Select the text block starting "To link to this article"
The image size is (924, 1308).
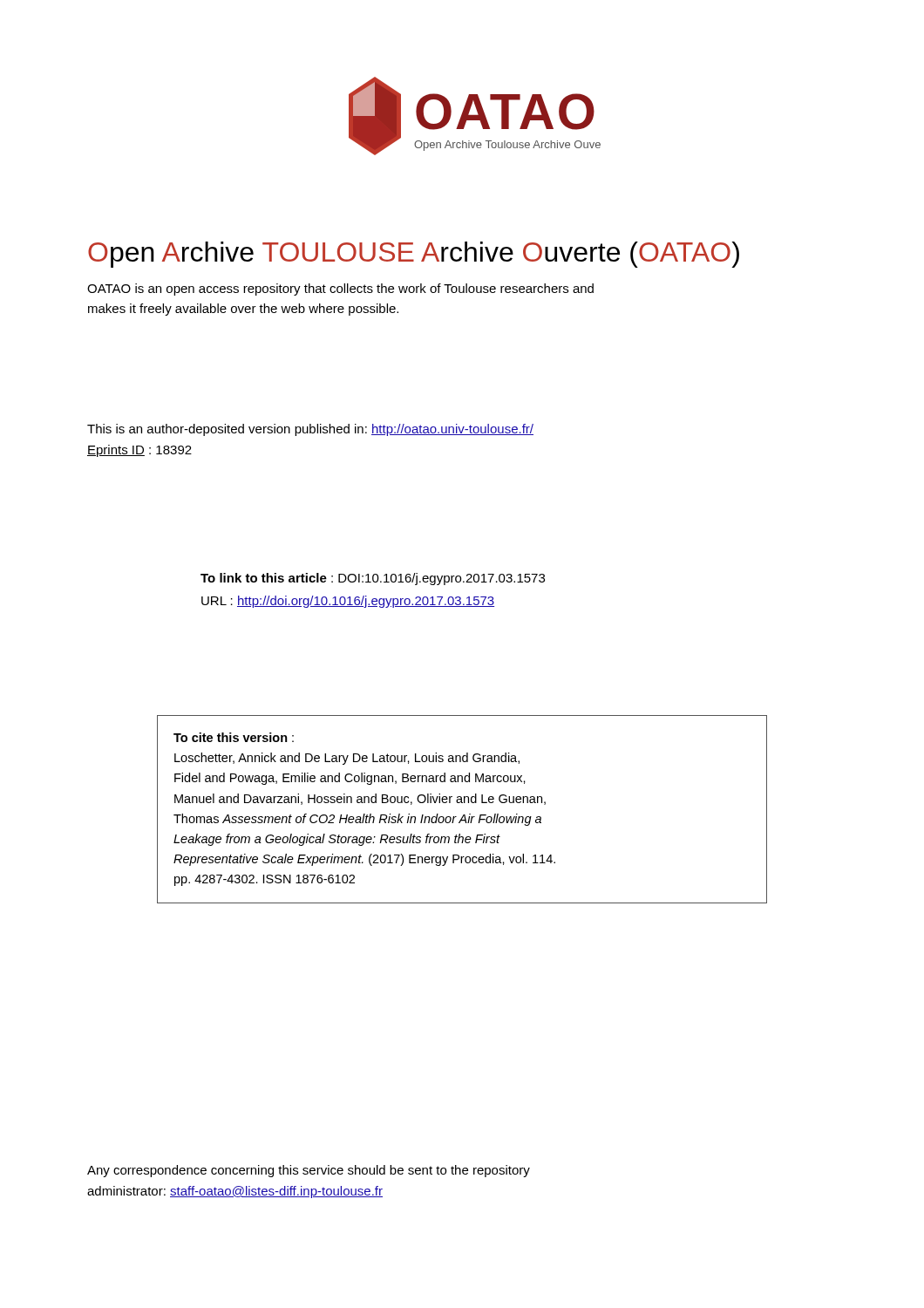click(x=373, y=589)
